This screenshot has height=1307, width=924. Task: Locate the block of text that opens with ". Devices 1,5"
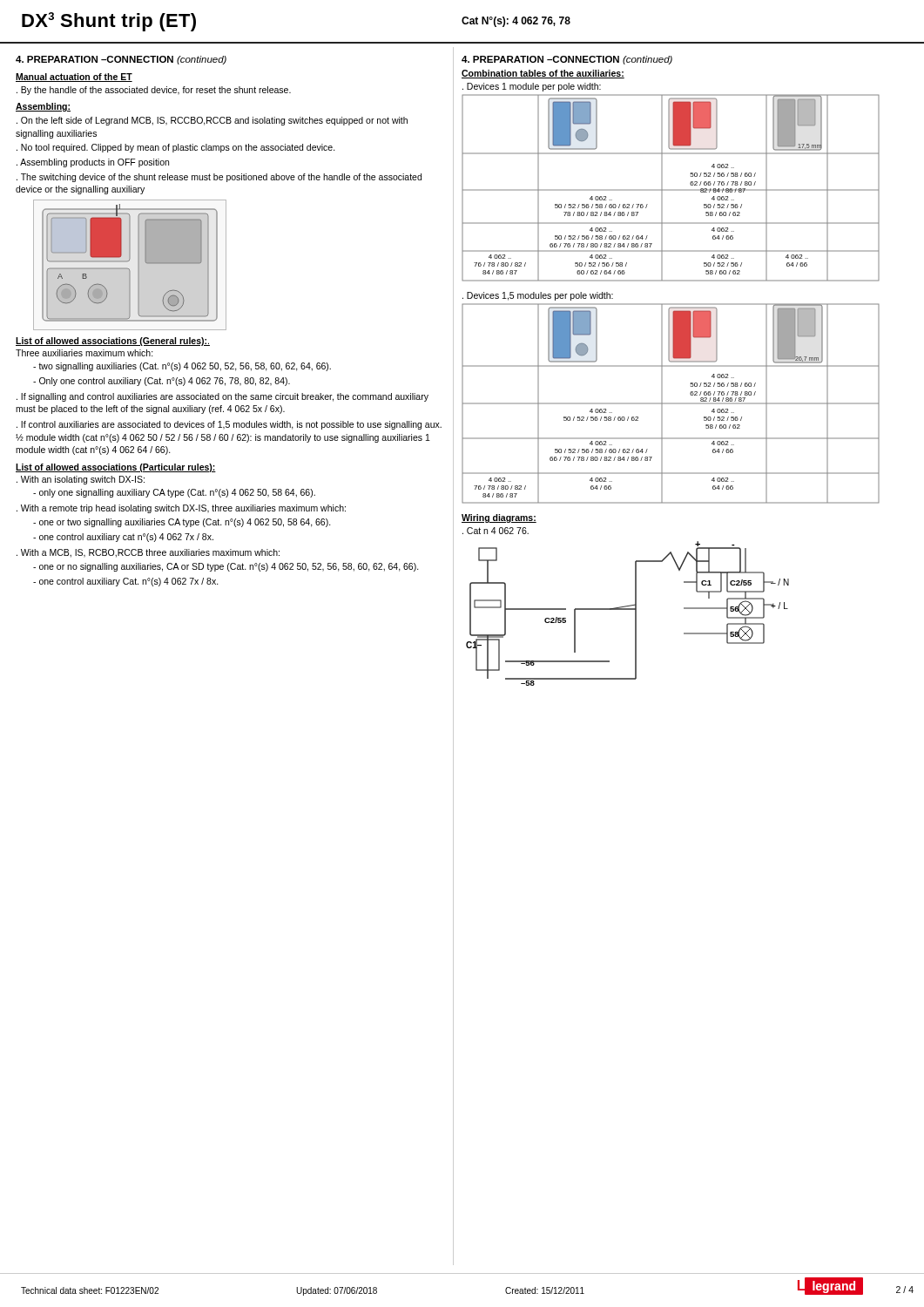coord(538,295)
